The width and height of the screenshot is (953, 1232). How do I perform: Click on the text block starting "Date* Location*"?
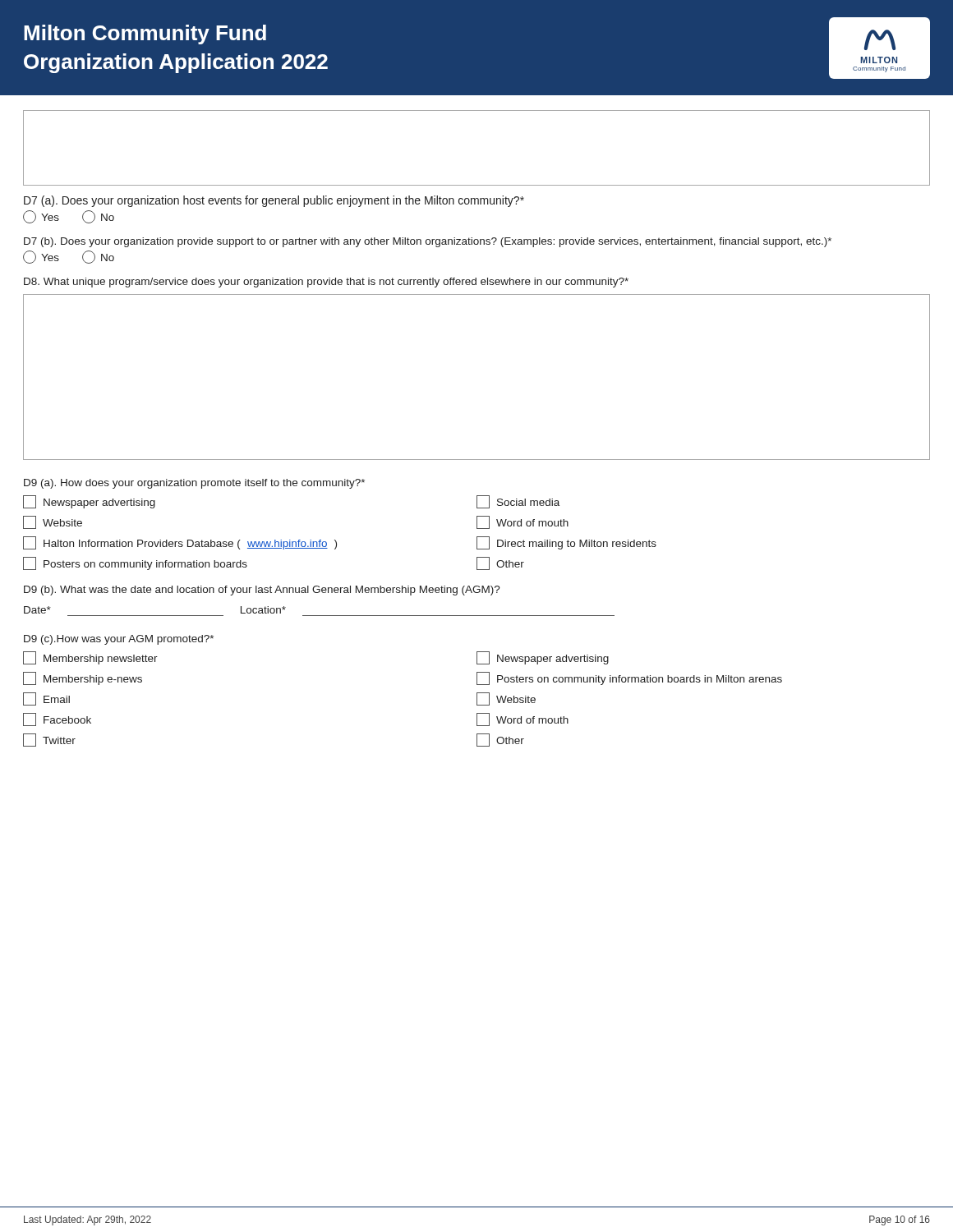[319, 608]
